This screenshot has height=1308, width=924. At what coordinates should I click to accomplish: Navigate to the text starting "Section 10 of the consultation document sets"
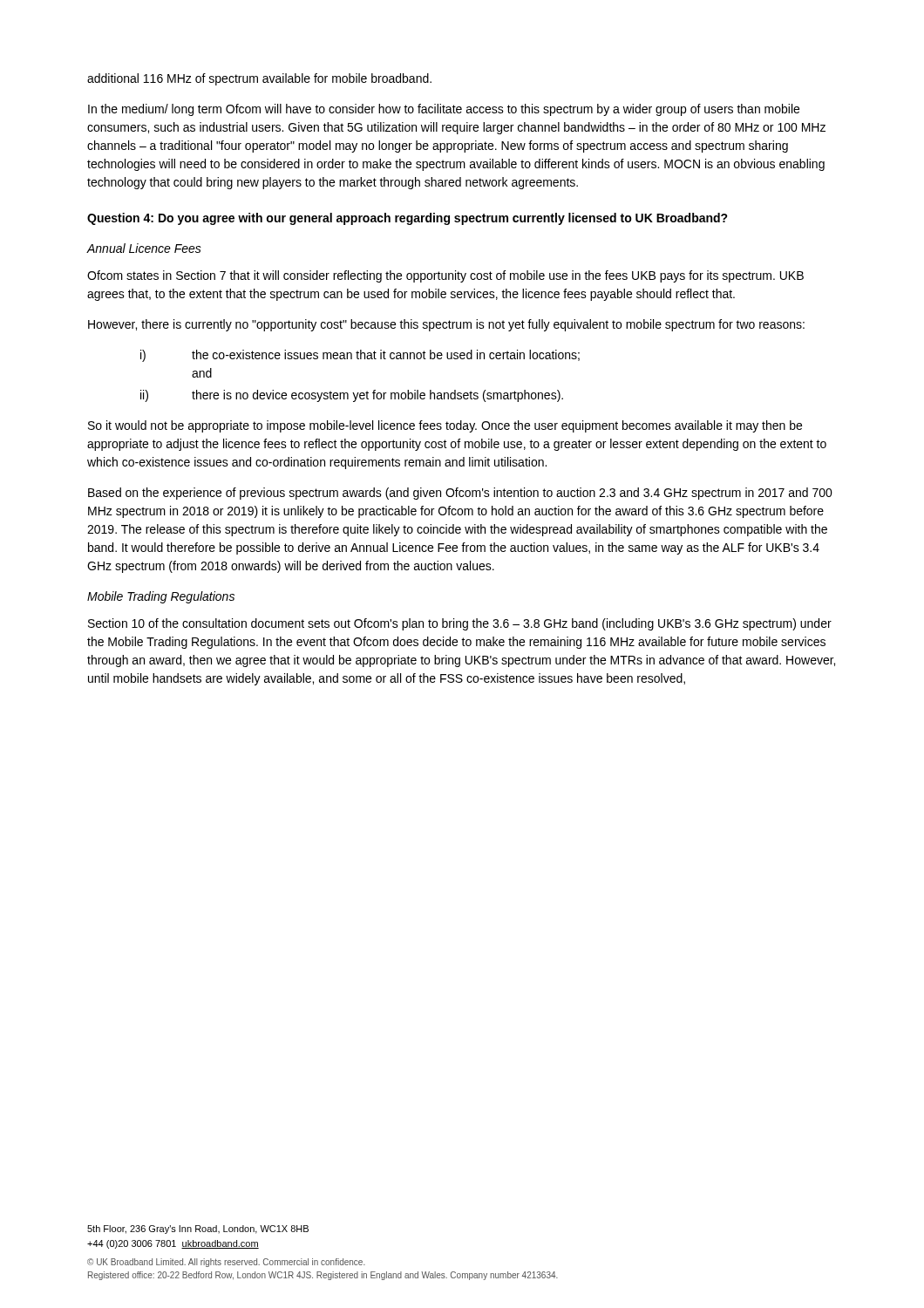coord(462,651)
